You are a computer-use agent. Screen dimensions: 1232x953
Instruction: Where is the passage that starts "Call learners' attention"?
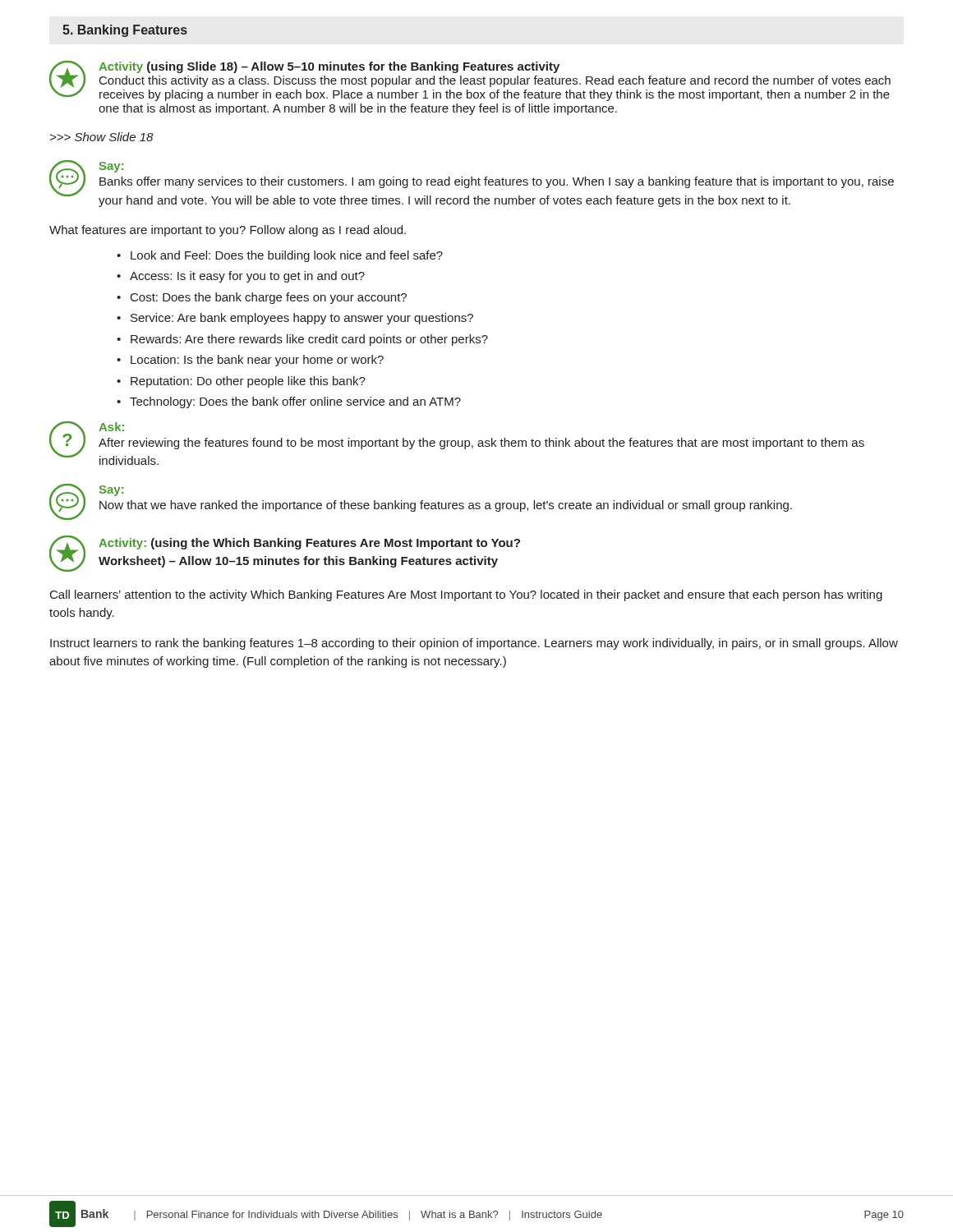pyautogui.click(x=466, y=603)
